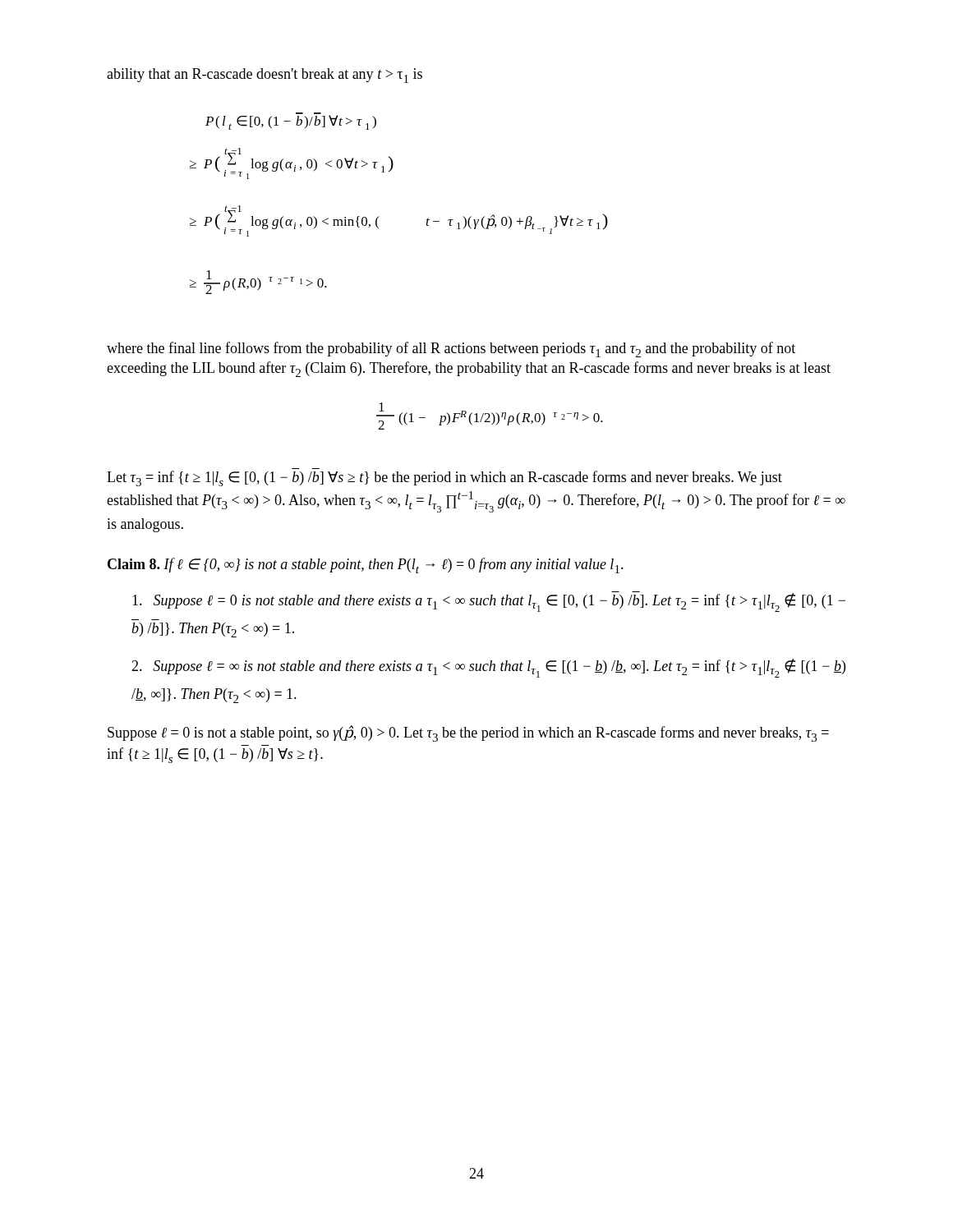Select the region starting "P ( l t ∈ [0,"
Image resolution: width=953 pixels, height=1232 pixels.
(476, 209)
